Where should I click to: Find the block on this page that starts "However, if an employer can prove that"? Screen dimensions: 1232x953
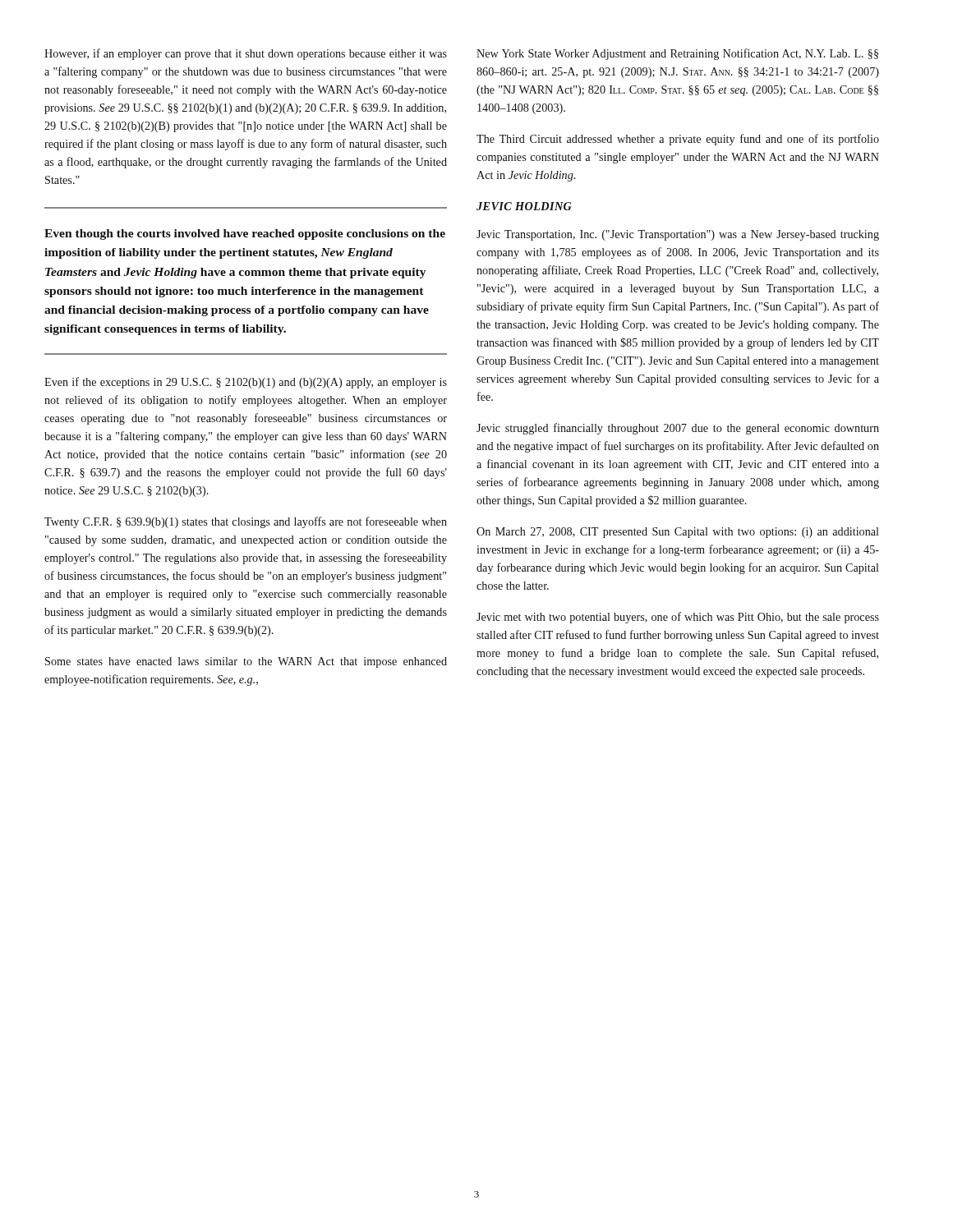[246, 117]
